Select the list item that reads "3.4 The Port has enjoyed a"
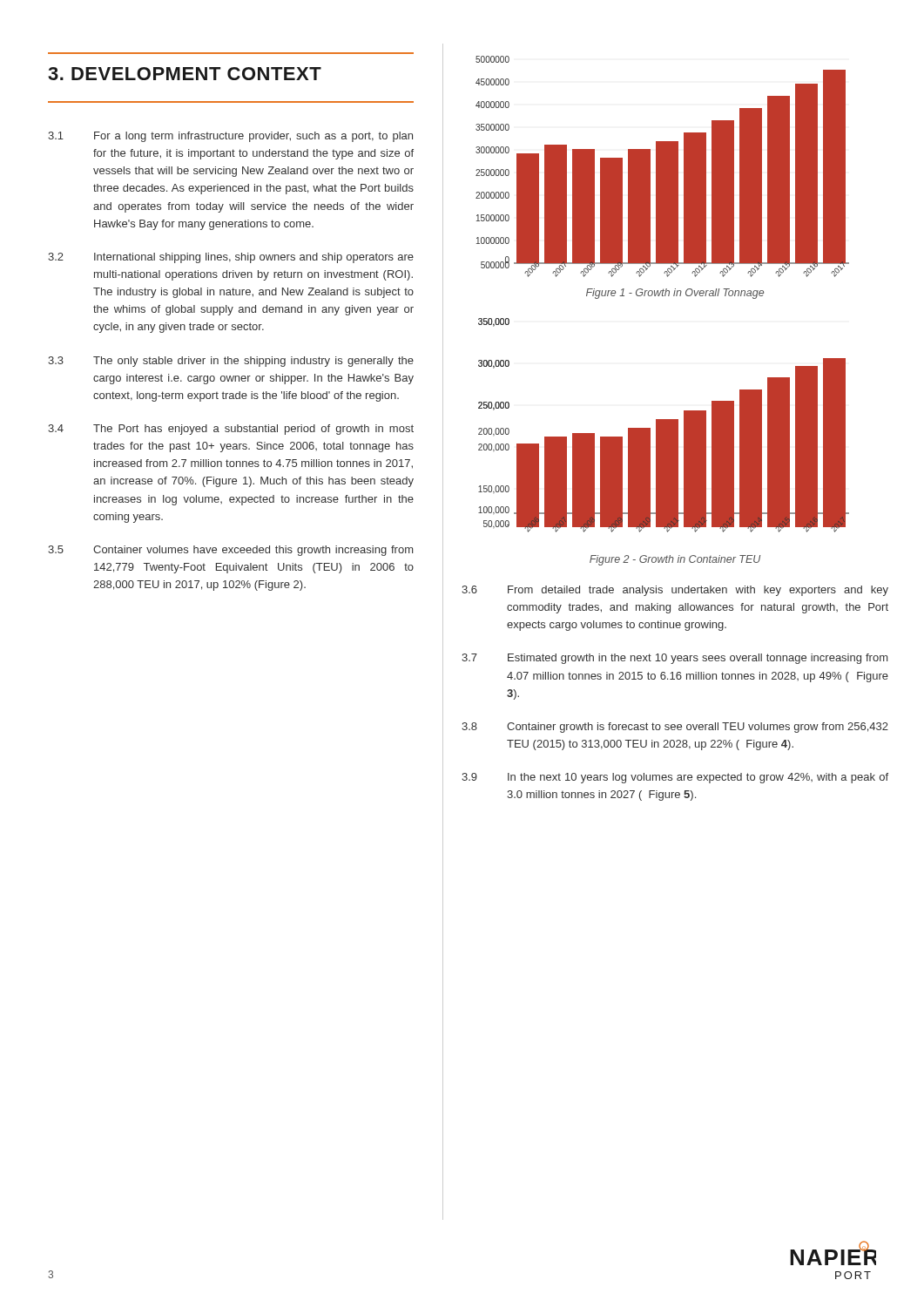This screenshot has height=1307, width=924. pos(231,473)
